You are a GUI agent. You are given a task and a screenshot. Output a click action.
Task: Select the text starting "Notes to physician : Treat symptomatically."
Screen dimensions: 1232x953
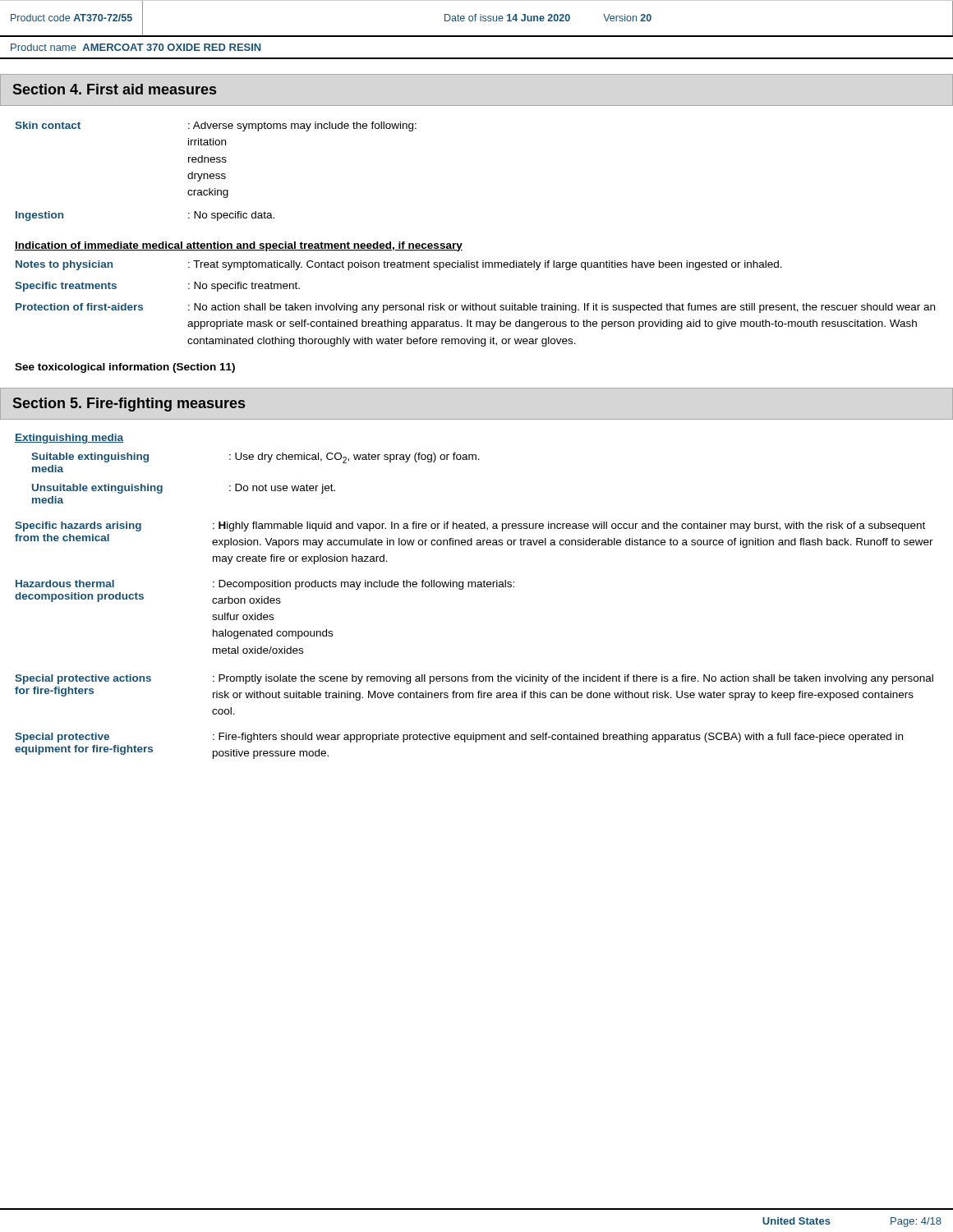click(x=476, y=264)
